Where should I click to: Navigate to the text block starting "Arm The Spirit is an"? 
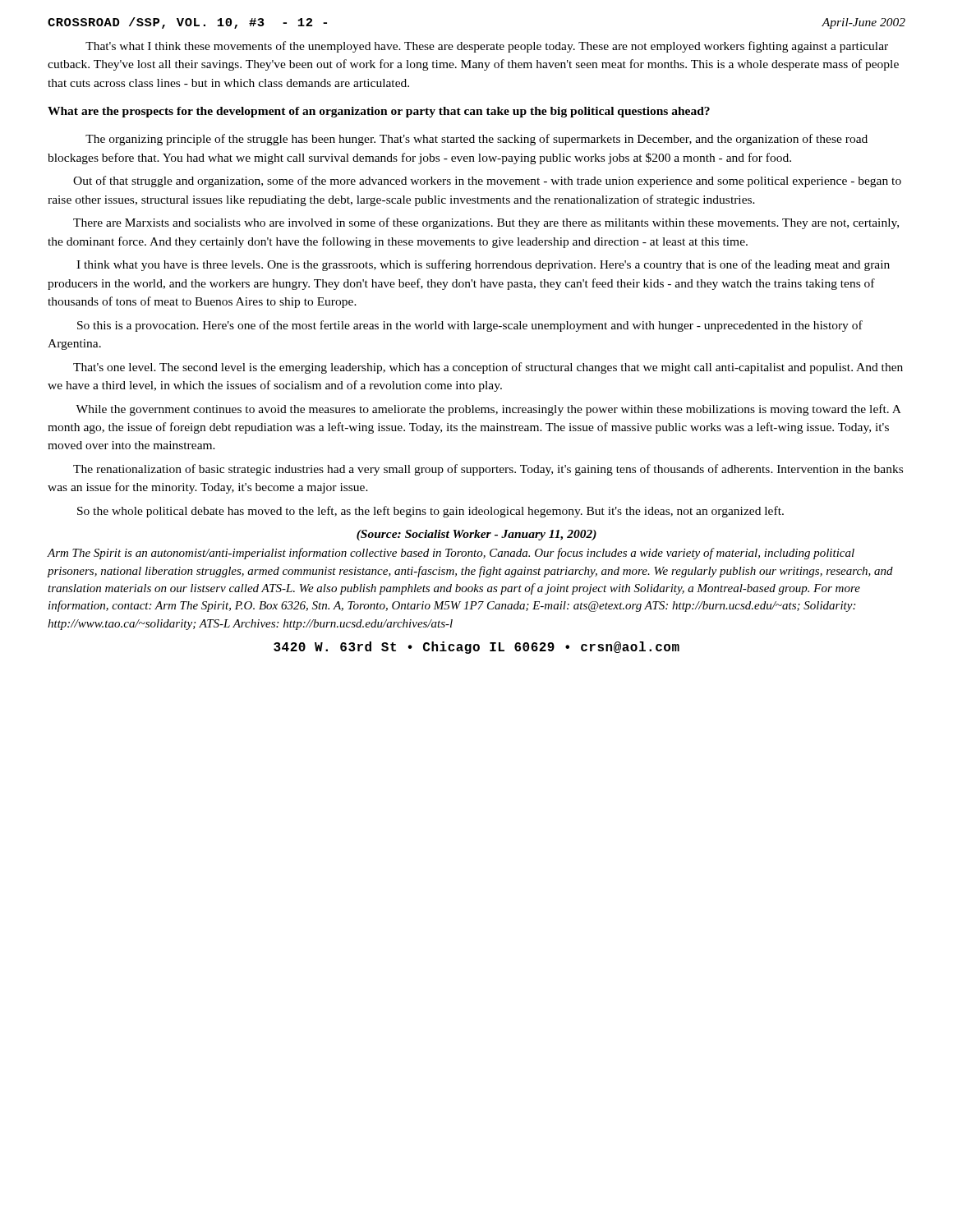470,588
